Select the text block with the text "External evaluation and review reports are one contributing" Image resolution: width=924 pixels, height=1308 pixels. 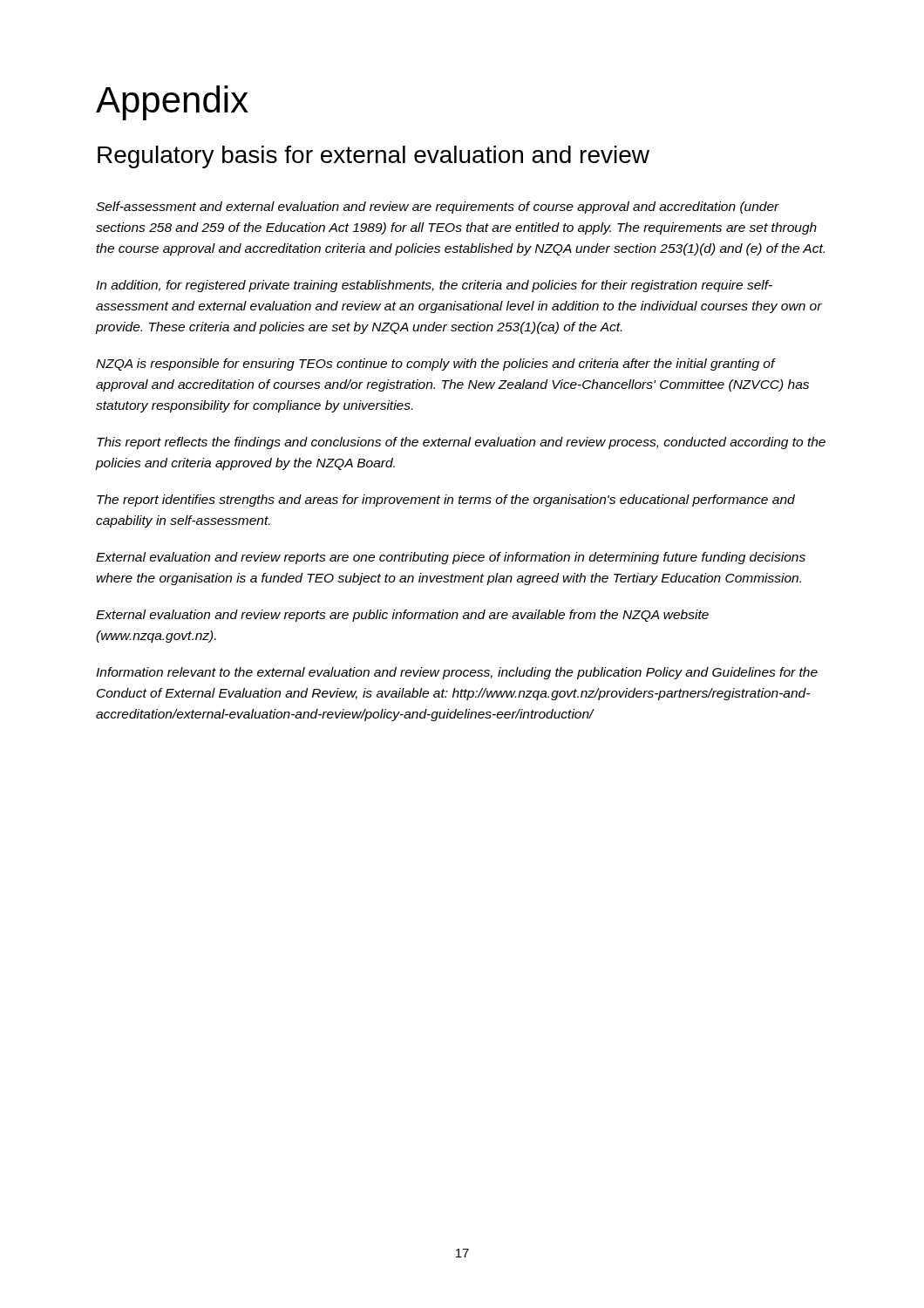pos(462,568)
